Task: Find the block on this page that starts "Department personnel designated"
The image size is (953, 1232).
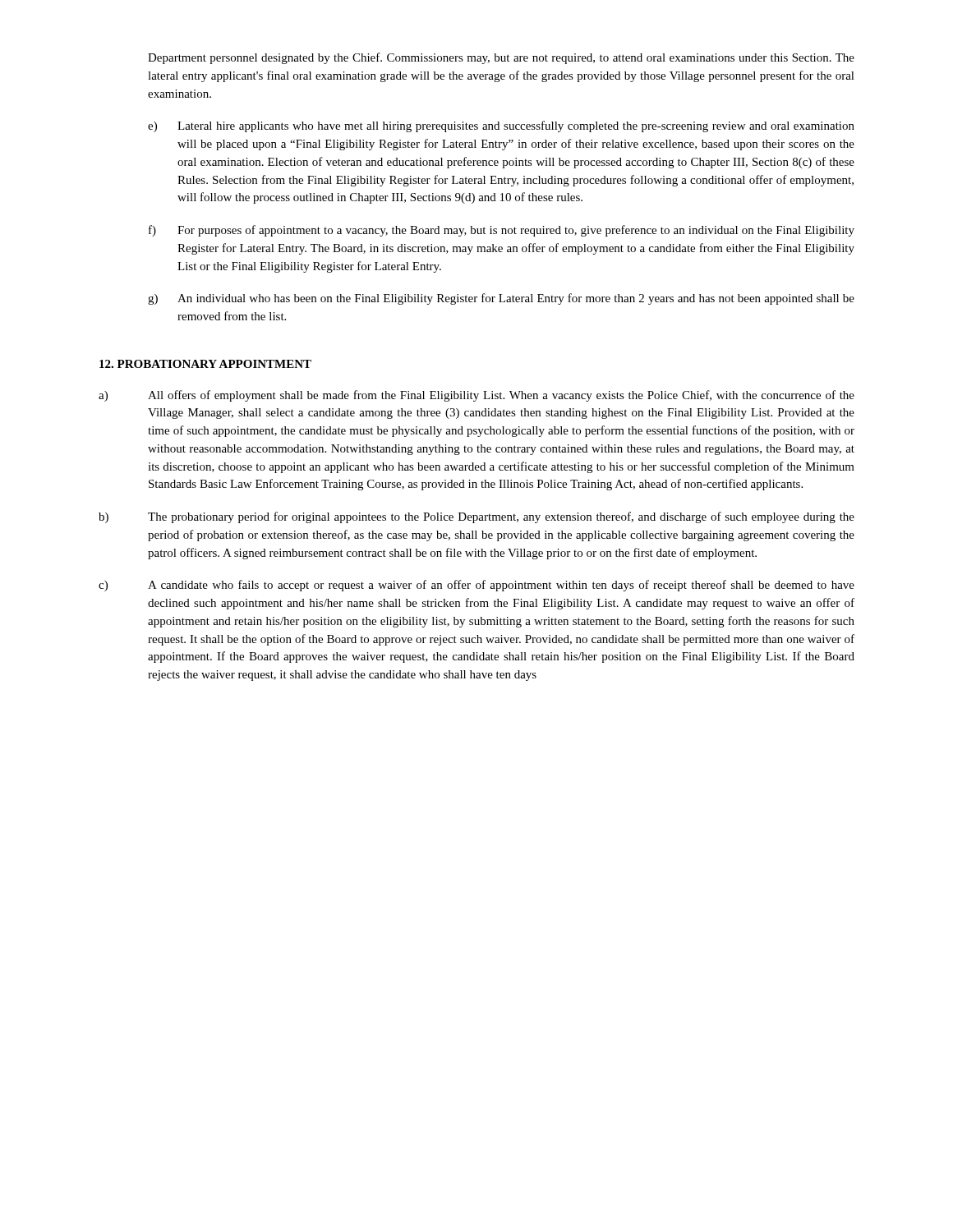Action: [x=501, y=75]
